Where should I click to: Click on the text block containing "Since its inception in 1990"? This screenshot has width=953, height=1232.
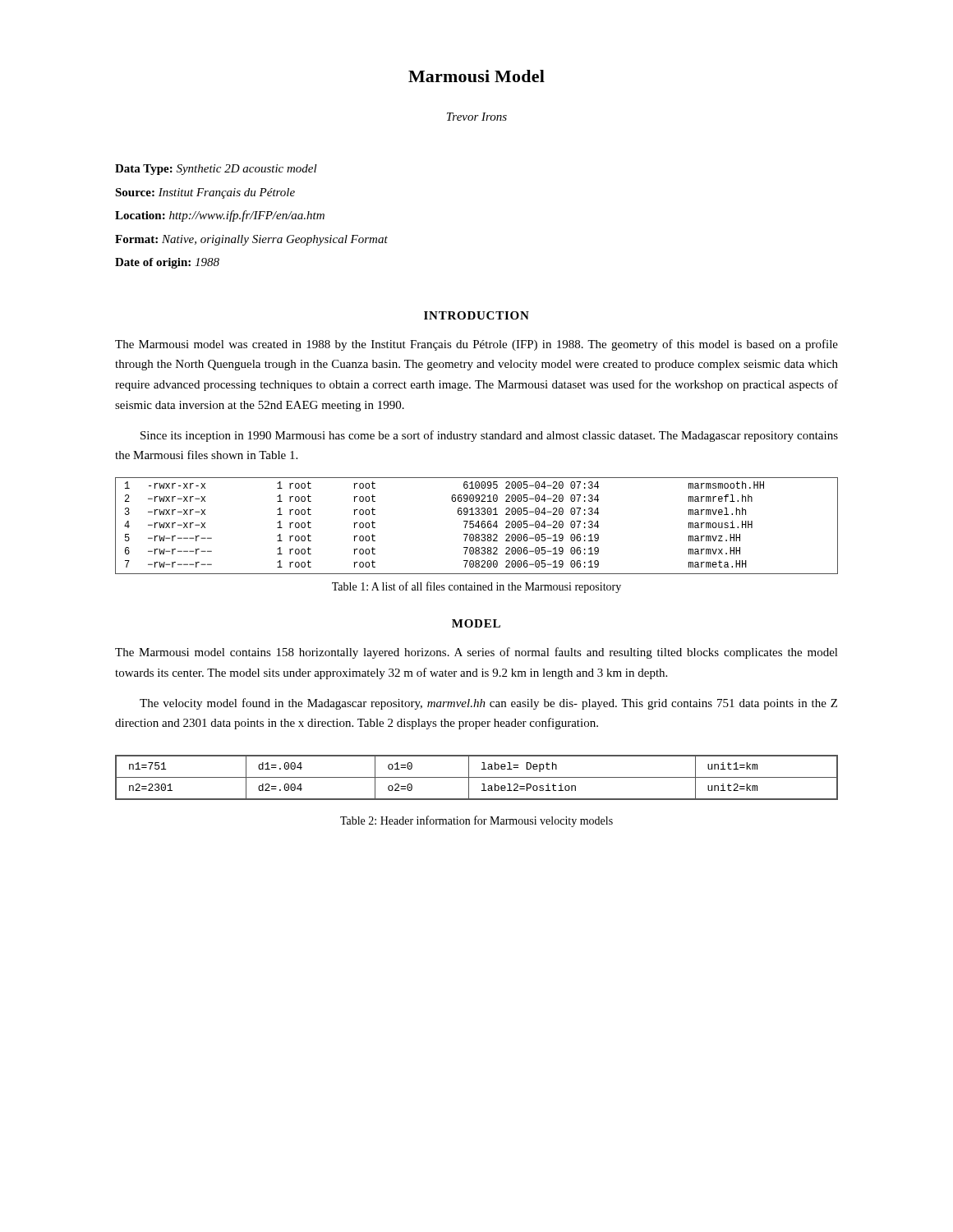pyautogui.click(x=476, y=445)
